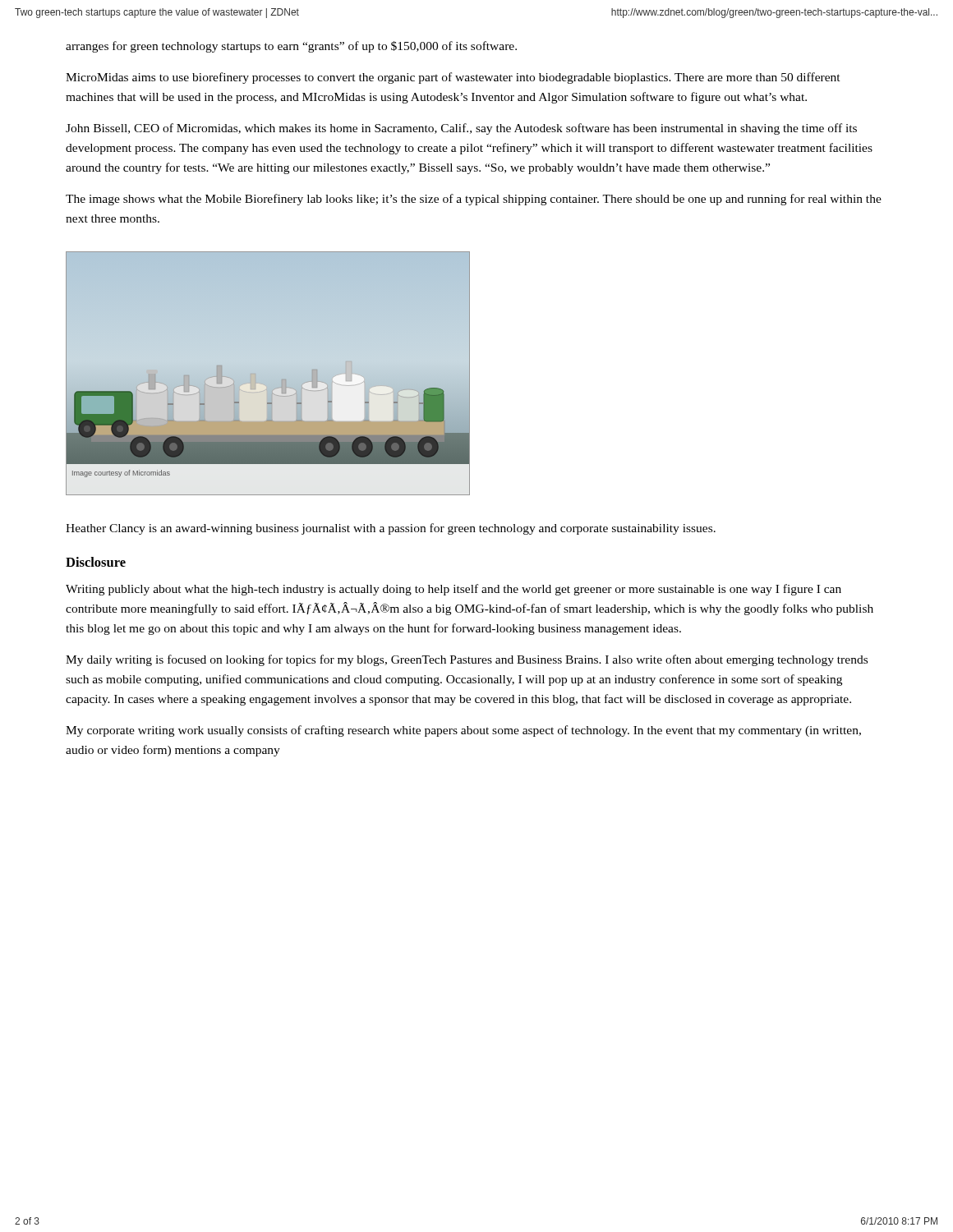This screenshot has height=1232, width=953.
Task: Navigate to the text block starting "MicroMidas aims to"
Action: tap(453, 87)
